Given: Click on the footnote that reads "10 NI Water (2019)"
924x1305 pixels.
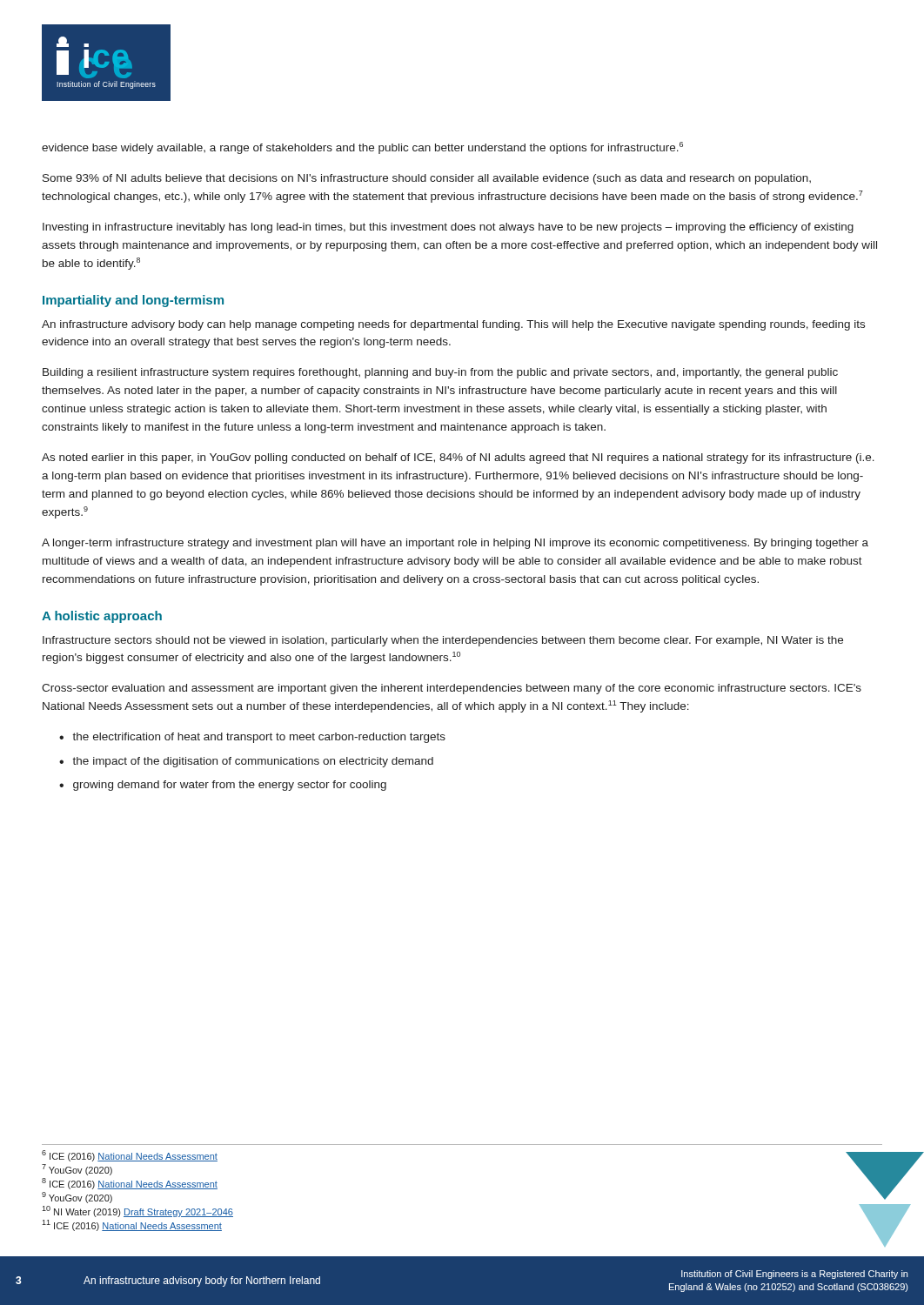Looking at the screenshot, I should pyautogui.click(x=137, y=1212).
